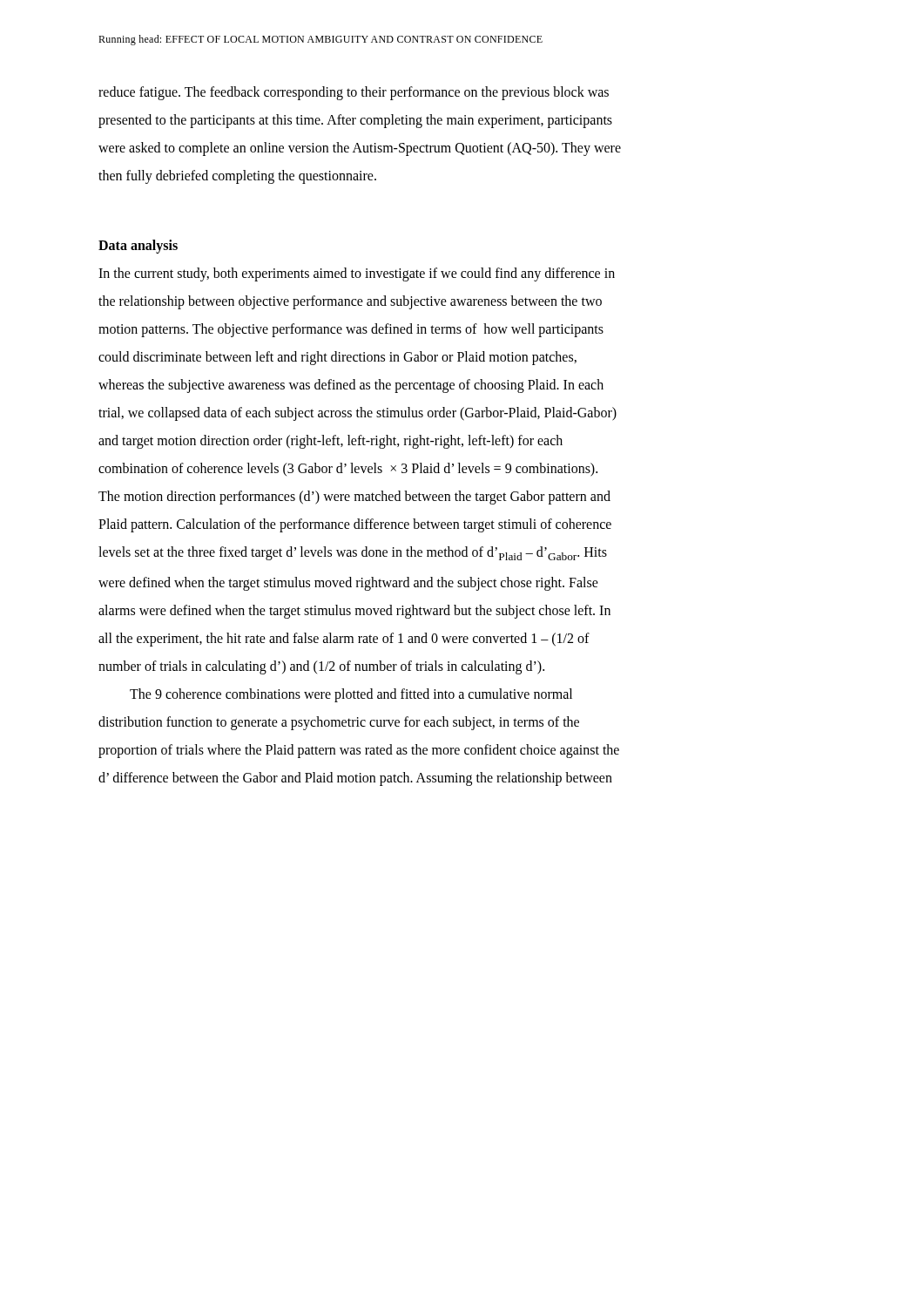This screenshot has width=924, height=1307.
Task: Click on the region starting "In the current study,"
Action: (462, 470)
